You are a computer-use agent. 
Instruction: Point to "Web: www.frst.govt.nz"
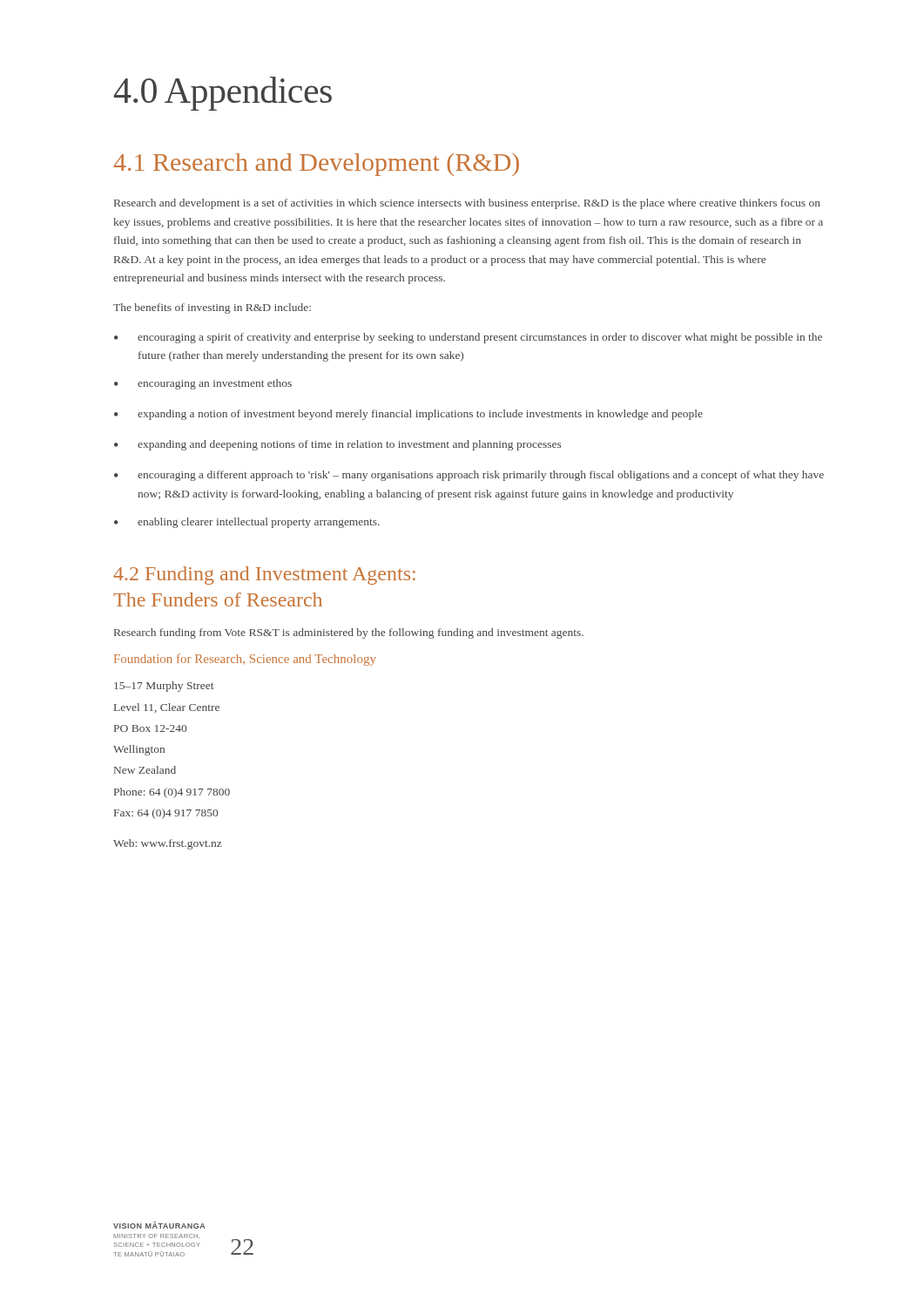click(x=168, y=844)
